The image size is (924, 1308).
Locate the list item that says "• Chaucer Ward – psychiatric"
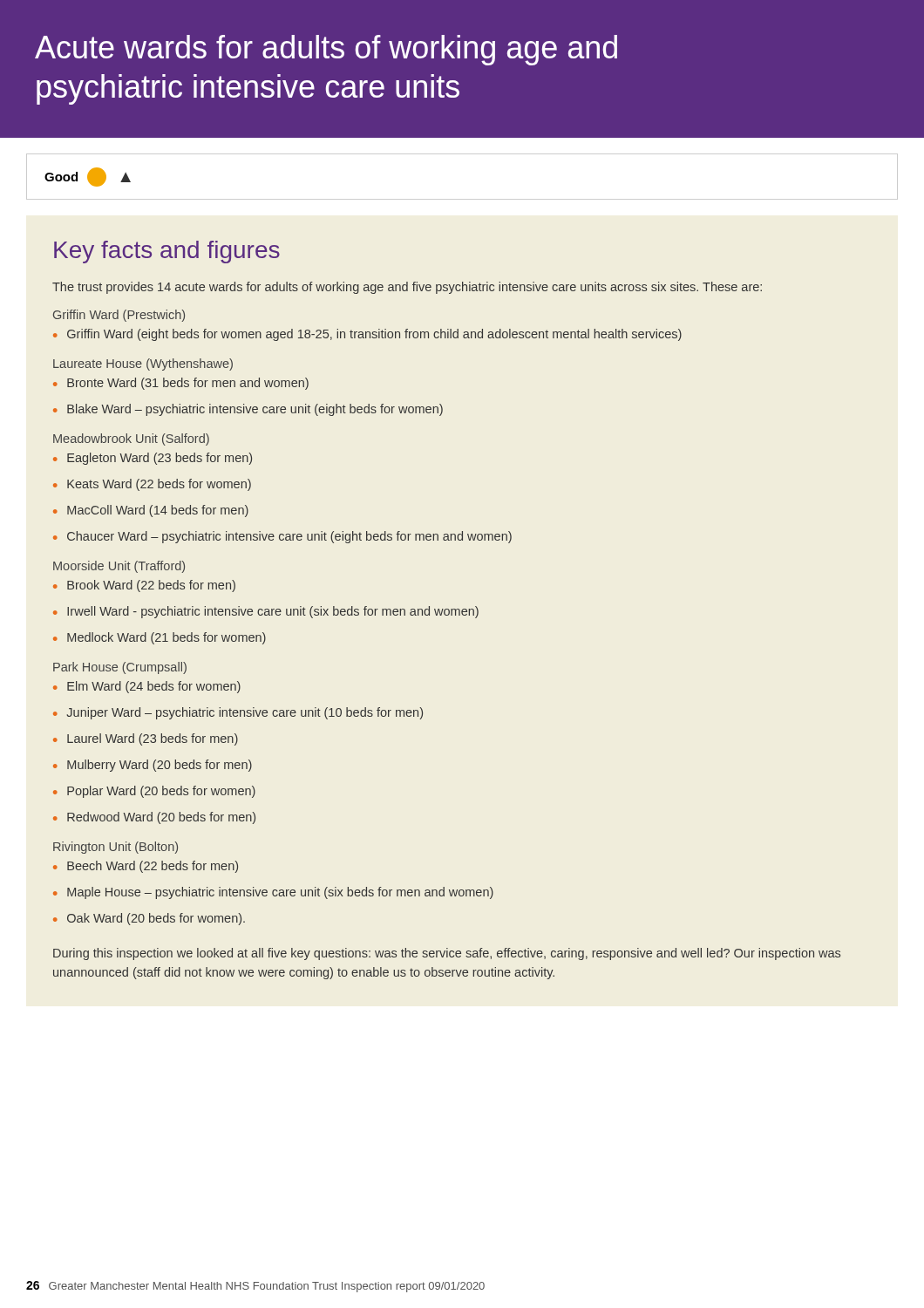(x=462, y=539)
